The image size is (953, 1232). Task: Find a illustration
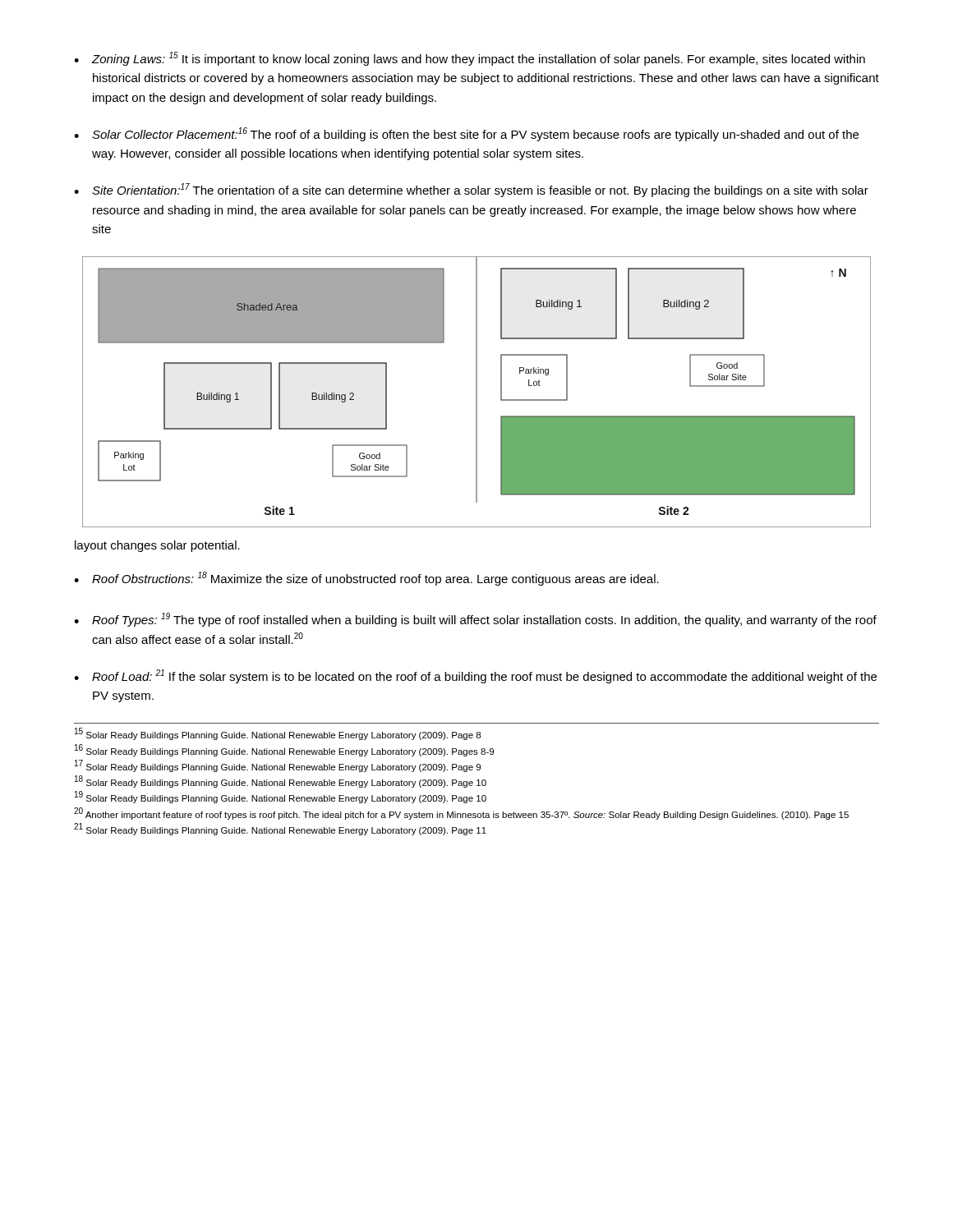[476, 392]
